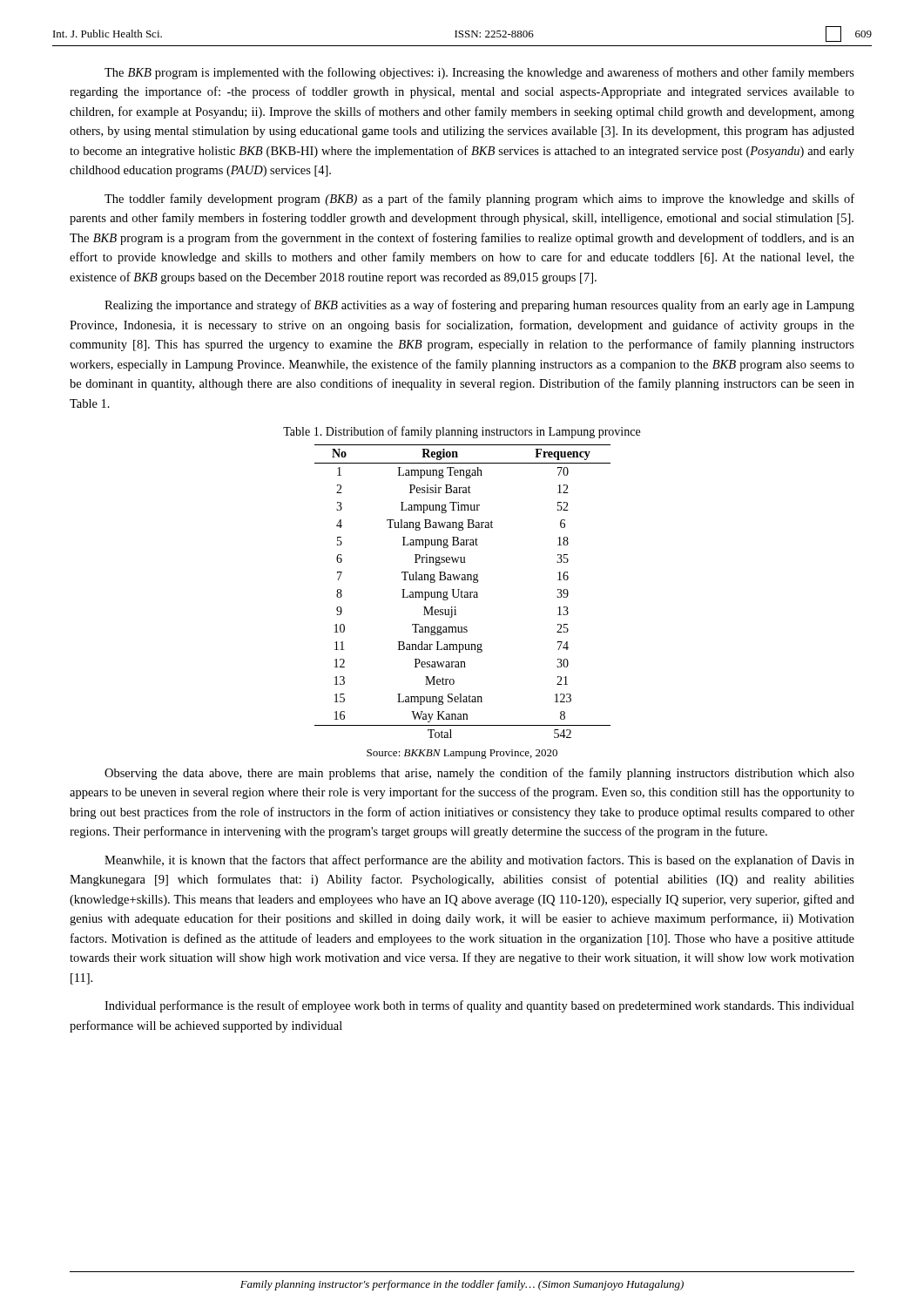Locate the block of text that opens with "Individual performance is the result of"
The height and width of the screenshot is (1307, 924).
click(462, 1015)
